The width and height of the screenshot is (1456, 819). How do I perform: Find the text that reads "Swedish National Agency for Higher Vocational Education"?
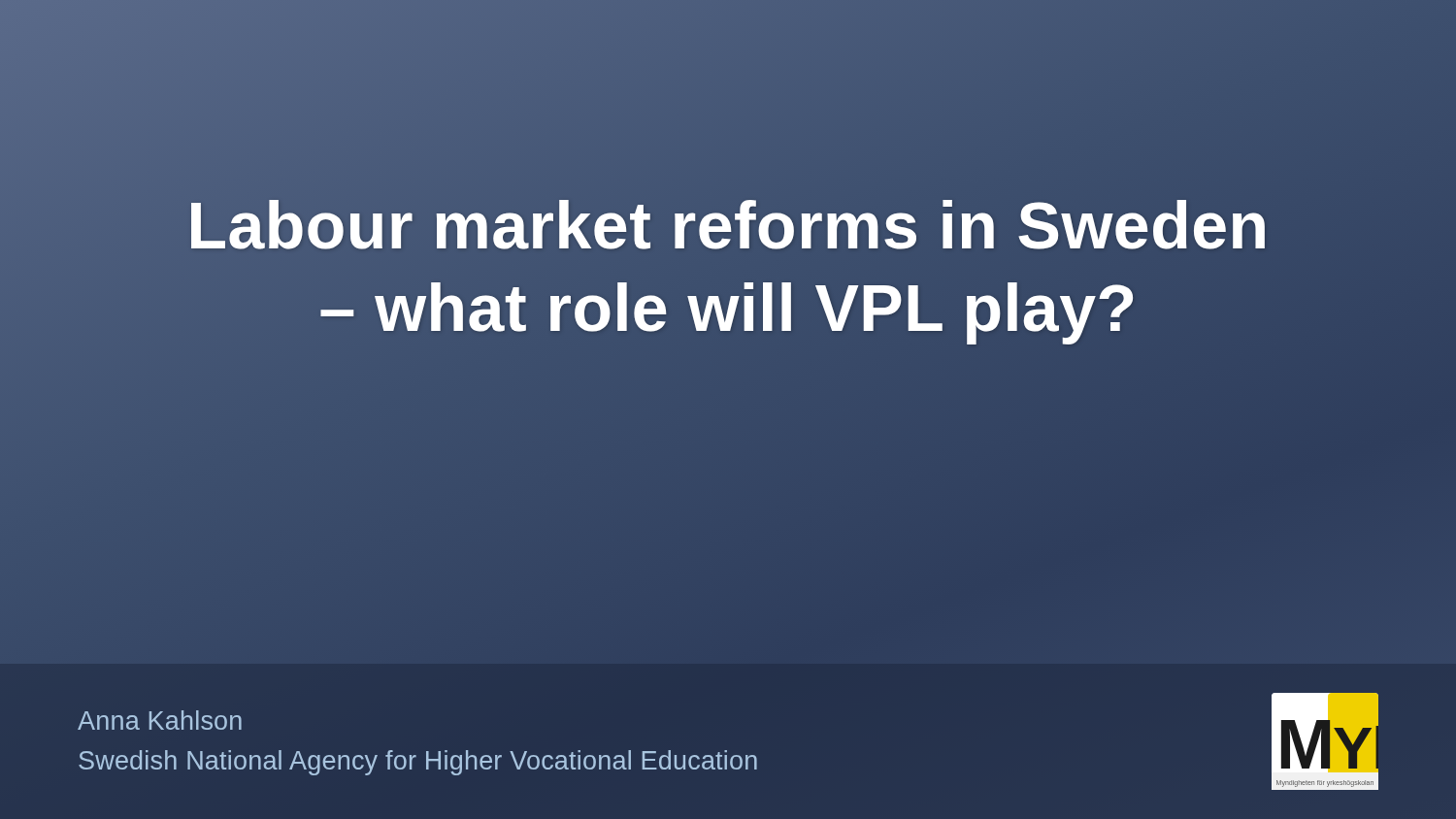coord(418,761)
